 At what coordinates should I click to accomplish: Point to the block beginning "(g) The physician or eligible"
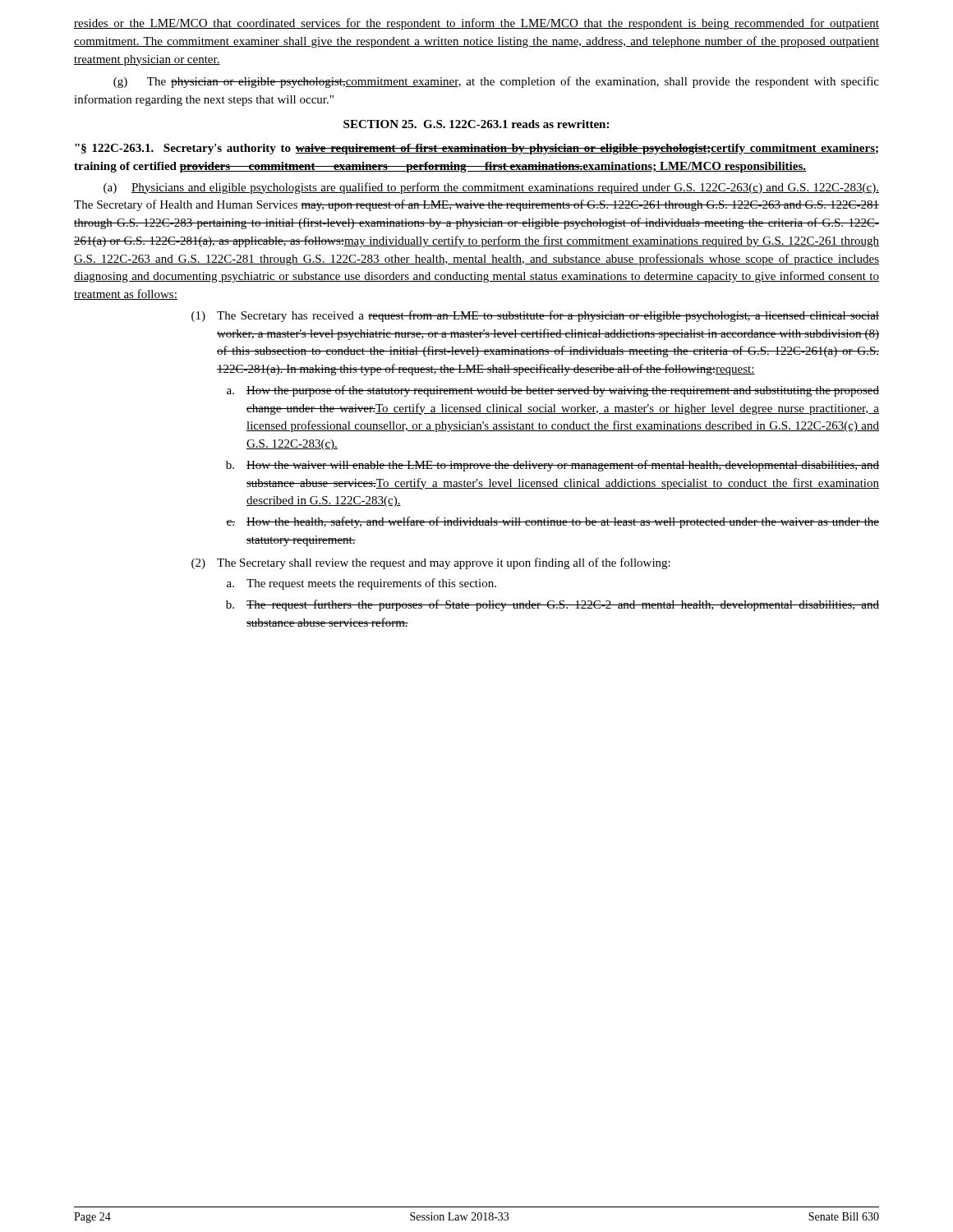tap(476, 91)
